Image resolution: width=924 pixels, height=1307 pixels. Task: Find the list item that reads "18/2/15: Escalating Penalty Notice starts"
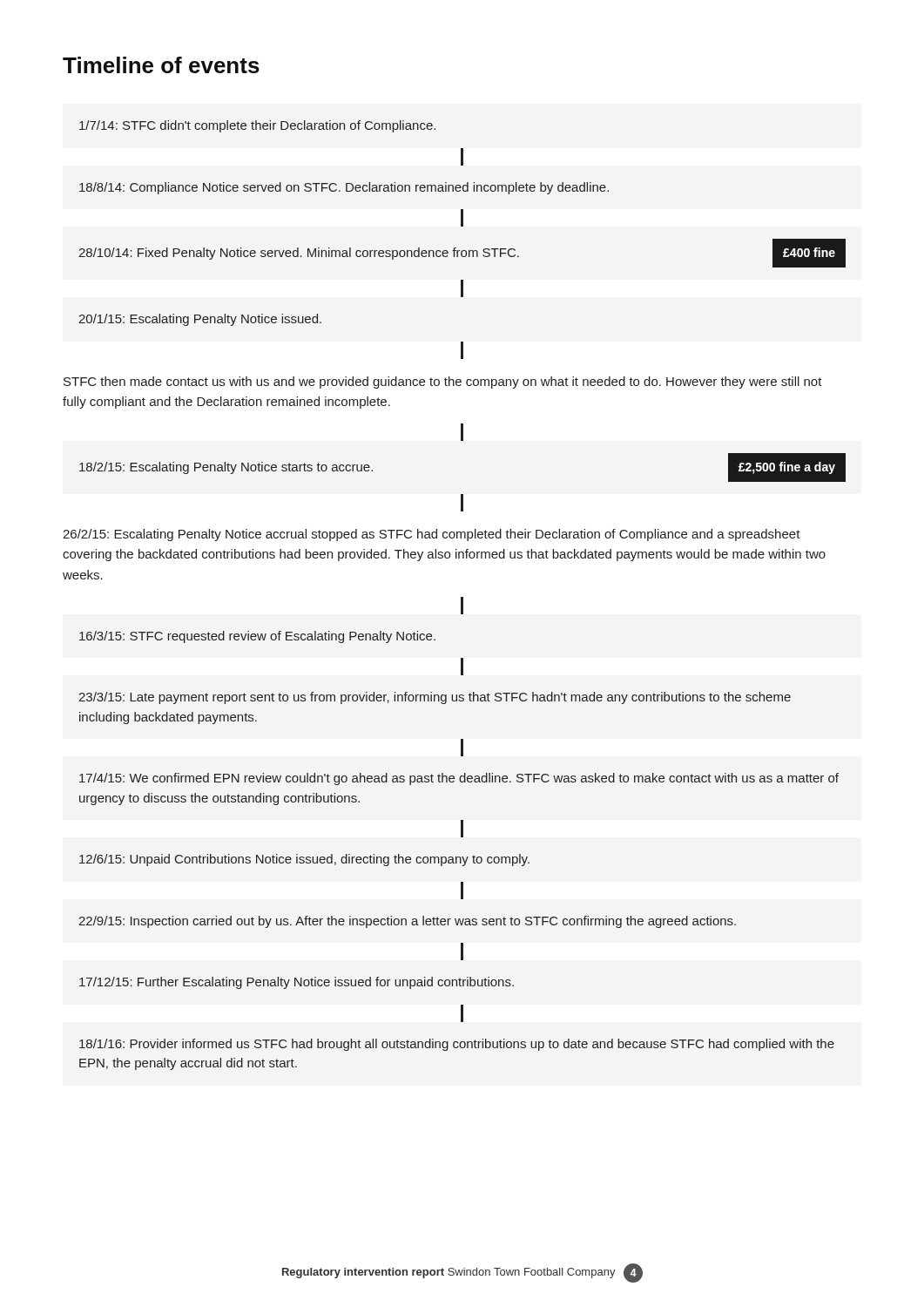[x=221, y=467]
